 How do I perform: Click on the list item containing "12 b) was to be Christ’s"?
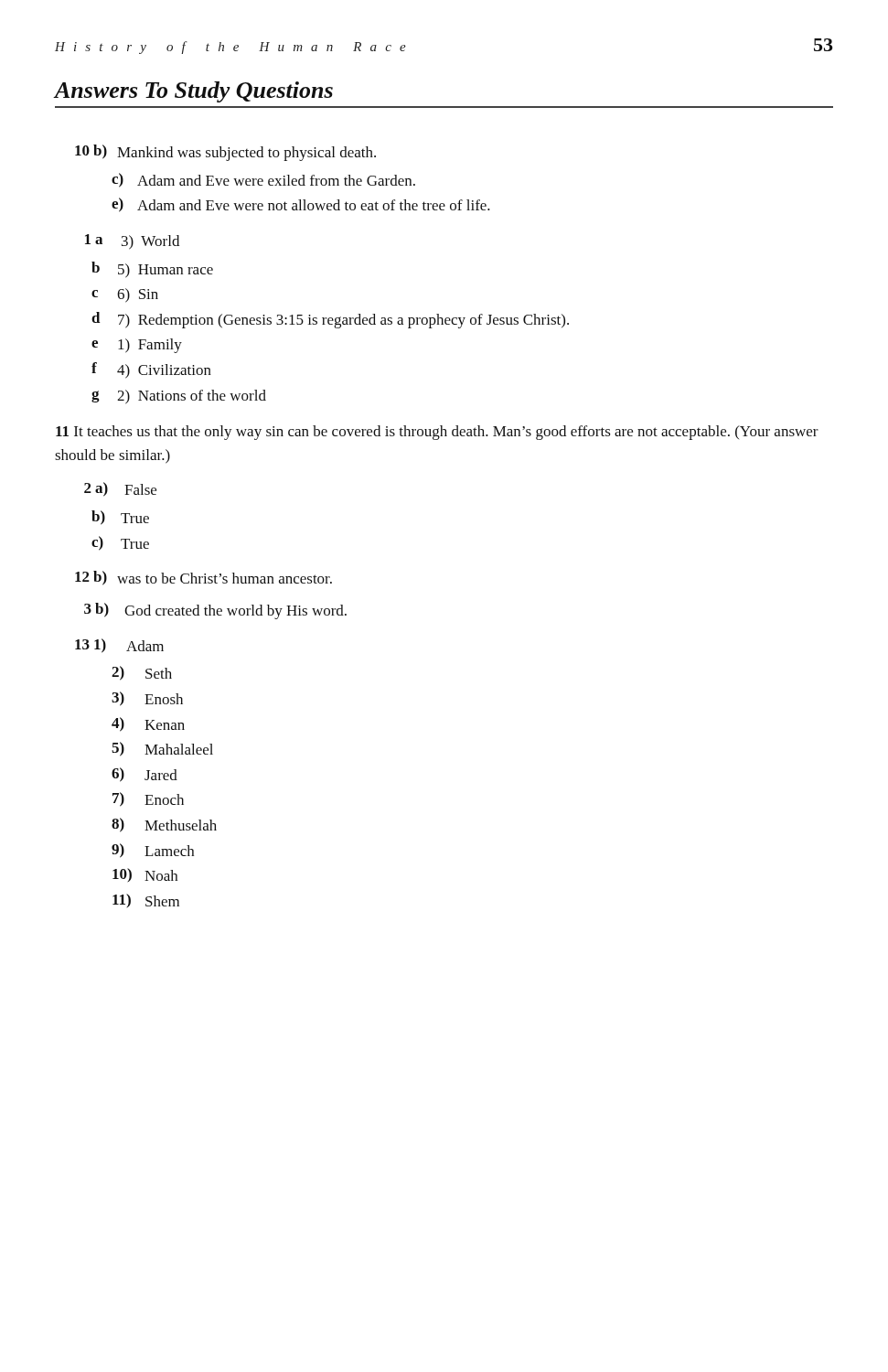pos(194,580)
